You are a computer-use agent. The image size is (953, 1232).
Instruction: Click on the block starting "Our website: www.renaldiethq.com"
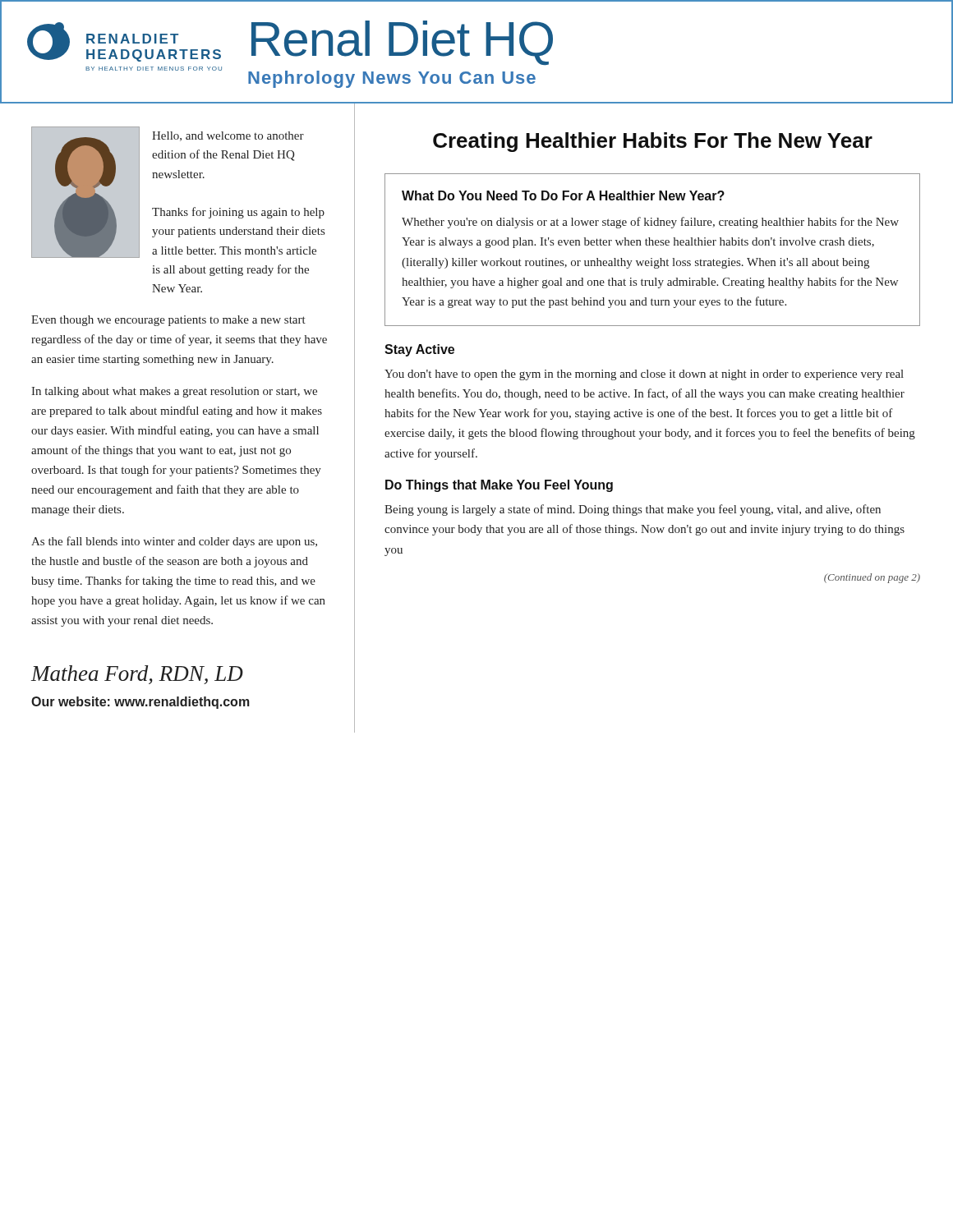click(141, 702)
